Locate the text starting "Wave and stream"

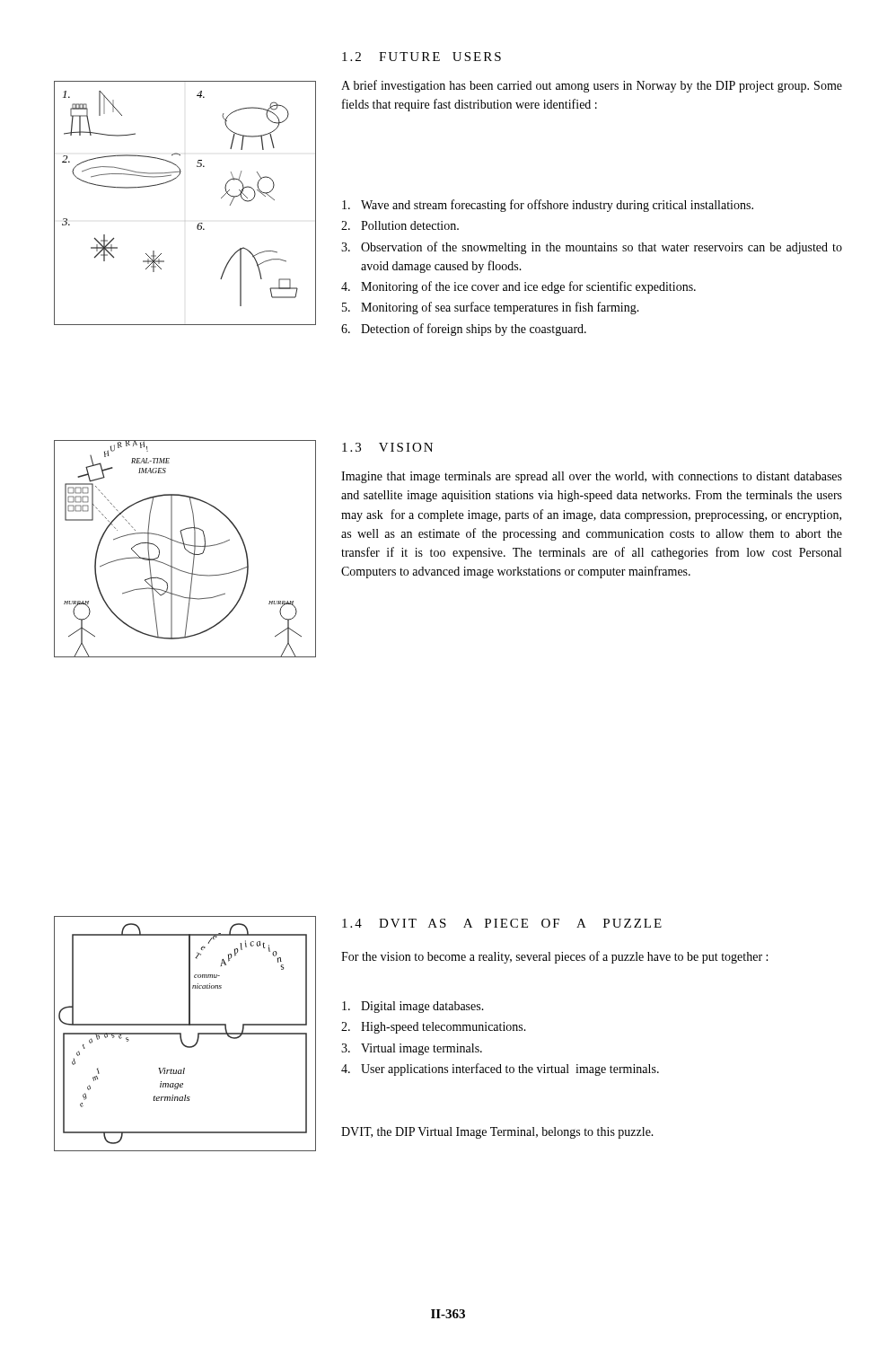pyautogui.click(x=548, y=205)
